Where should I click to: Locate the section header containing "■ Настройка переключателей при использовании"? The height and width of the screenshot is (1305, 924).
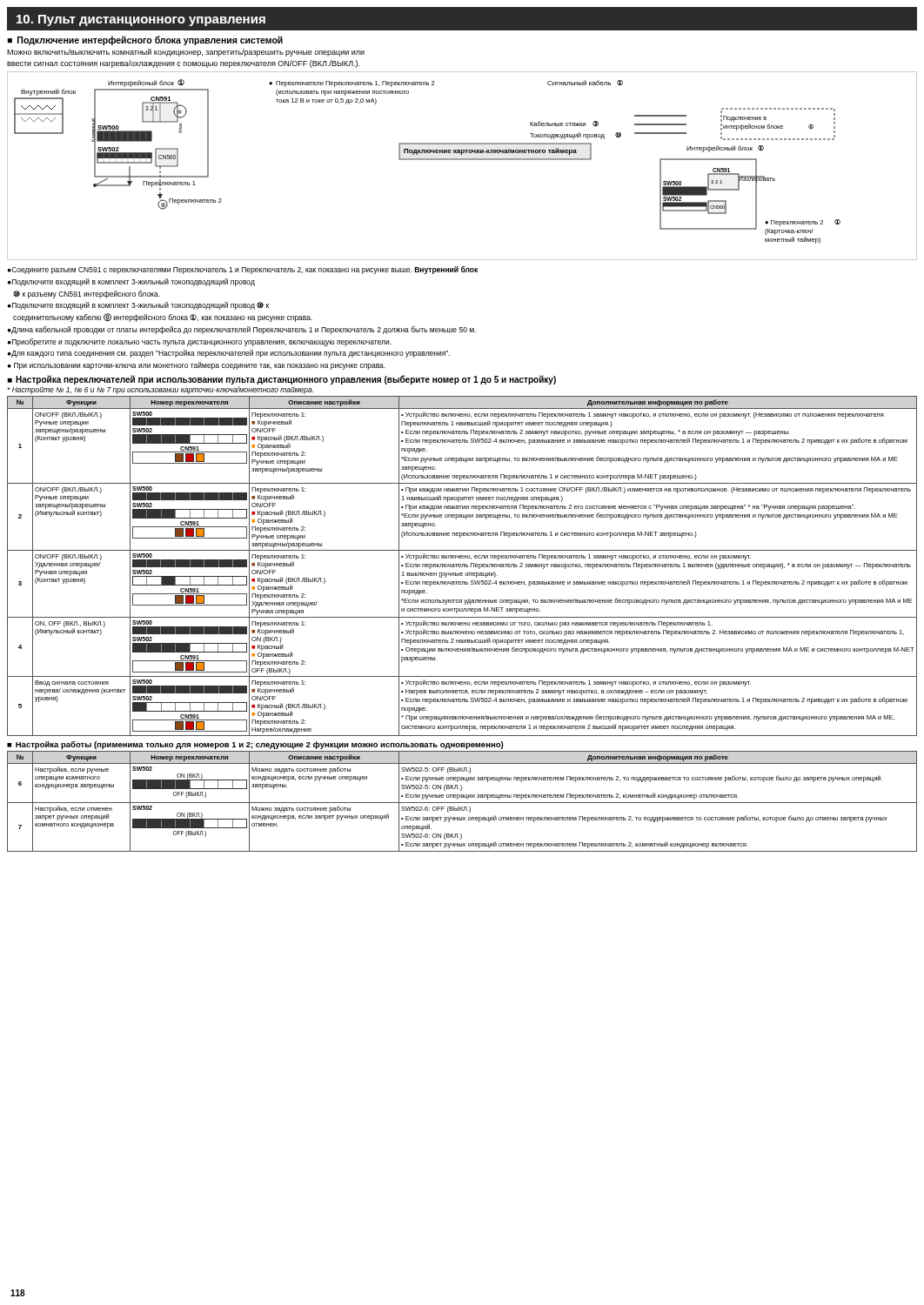click(282, 380)
